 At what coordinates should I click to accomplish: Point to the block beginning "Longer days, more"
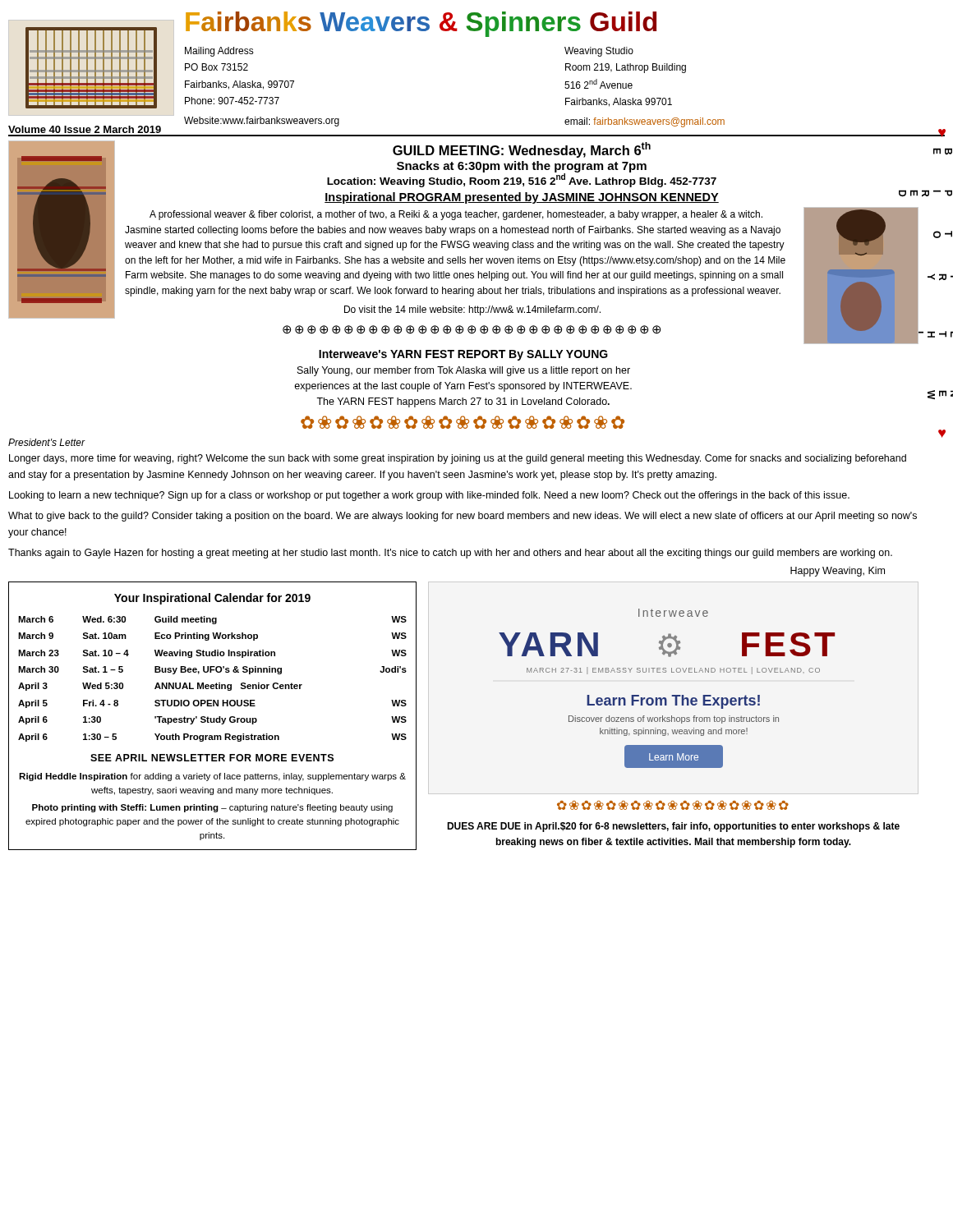tap(457, 466)
